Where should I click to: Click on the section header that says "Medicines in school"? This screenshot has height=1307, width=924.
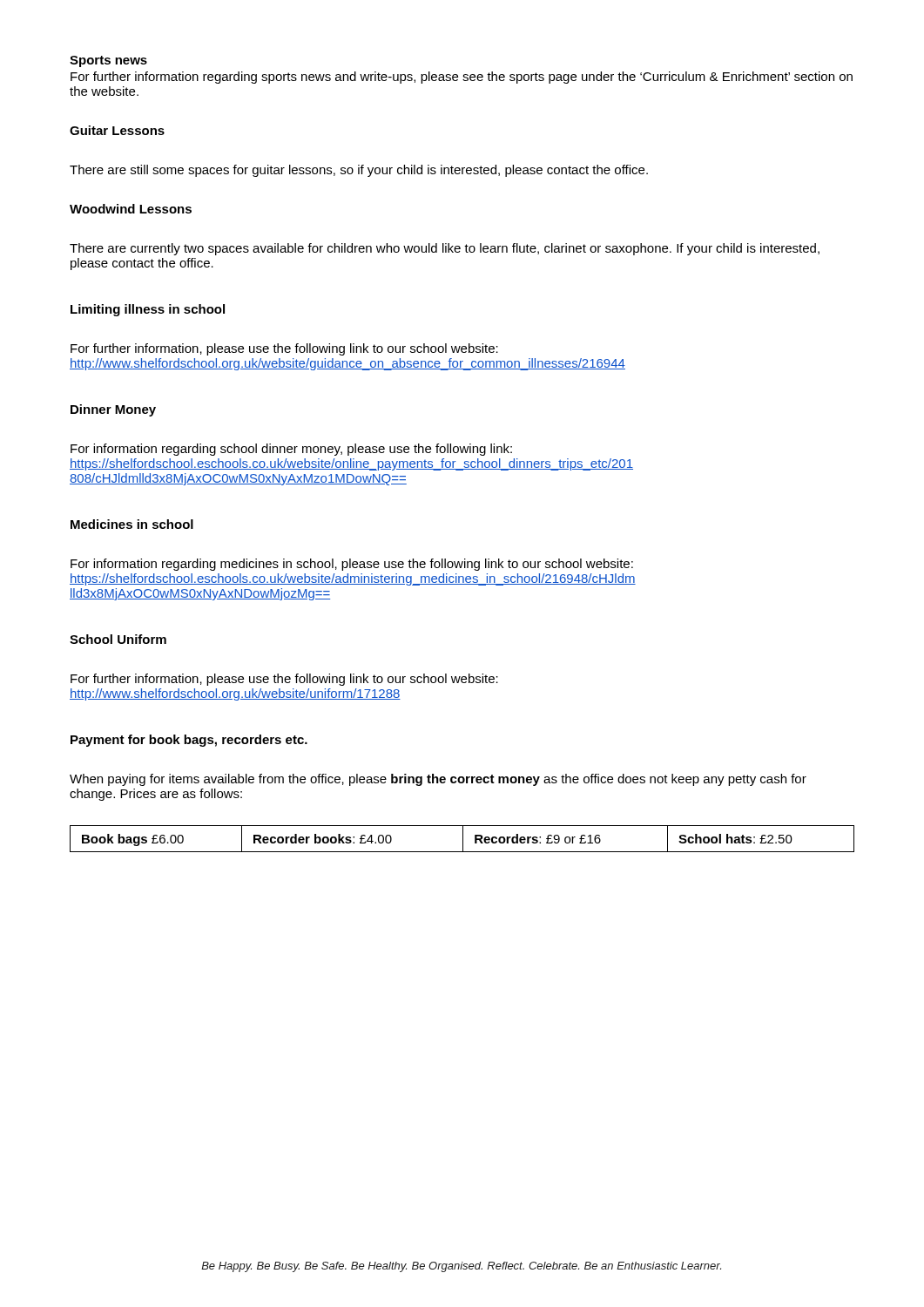pyautogui.click(x=132, y=524)
